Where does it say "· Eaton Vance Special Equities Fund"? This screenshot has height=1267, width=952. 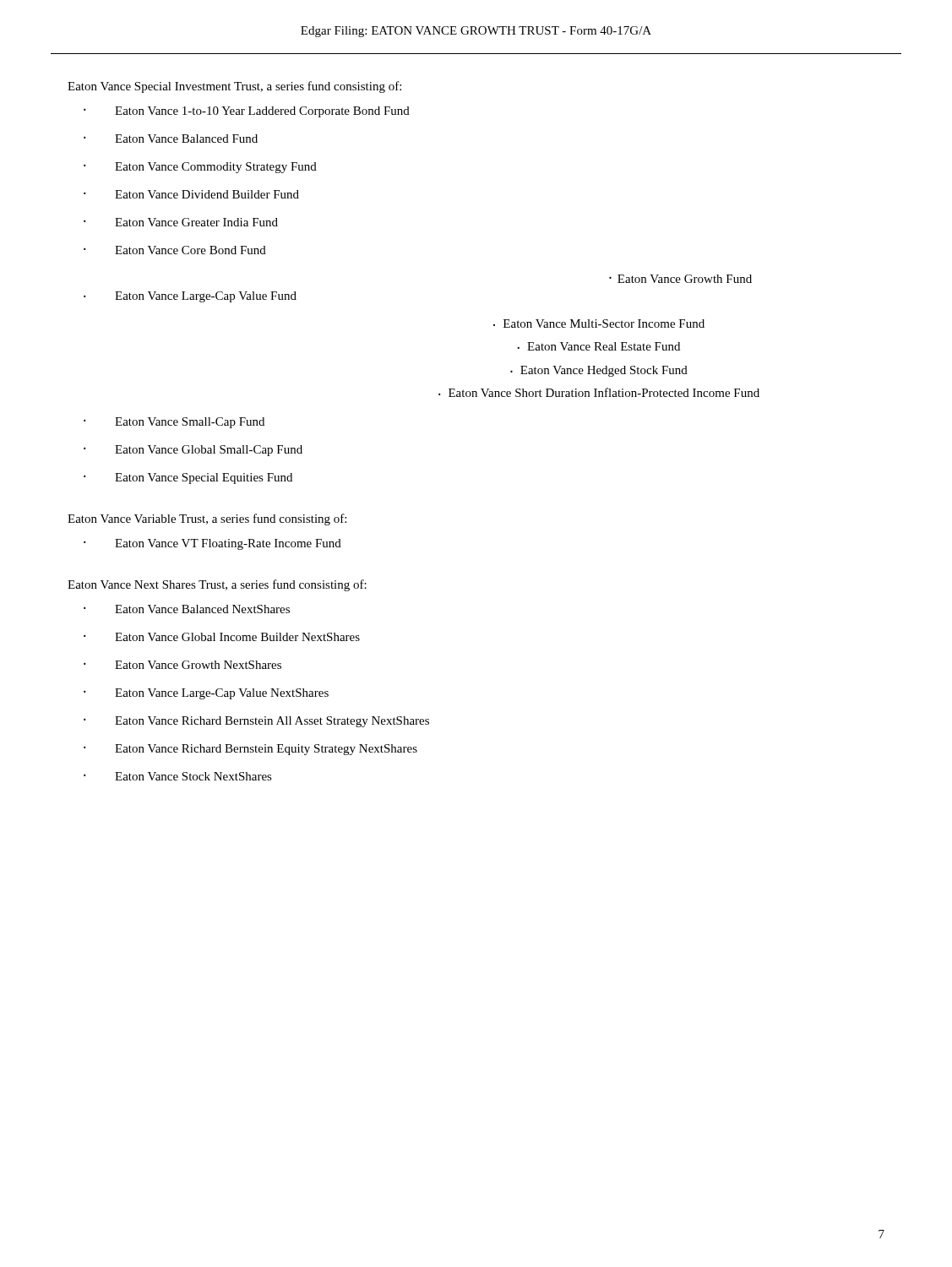pos(188,479)
